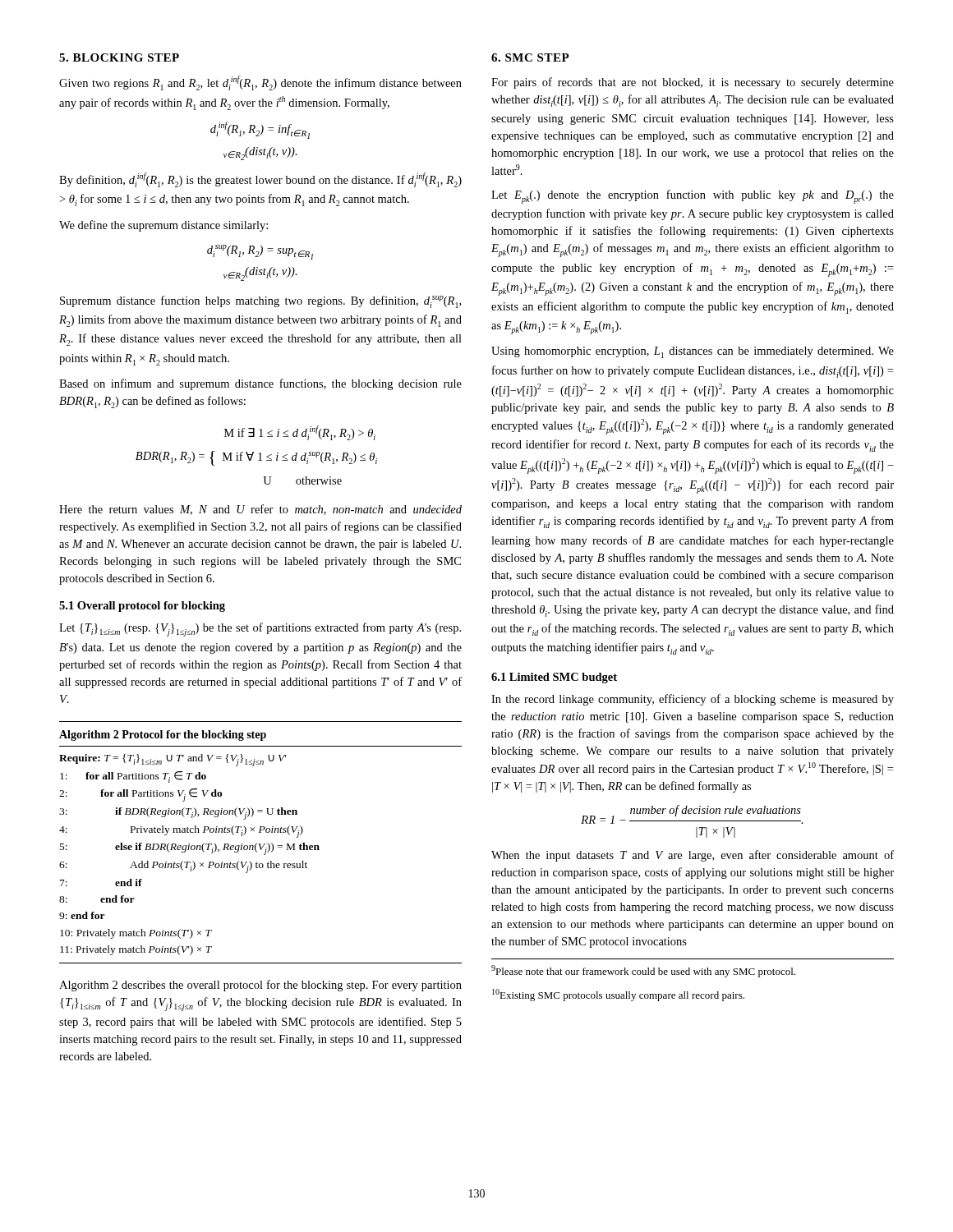Point to the block beginning "Algorithm 2 describes"

pyautogui.click(x=260, y=1021)
